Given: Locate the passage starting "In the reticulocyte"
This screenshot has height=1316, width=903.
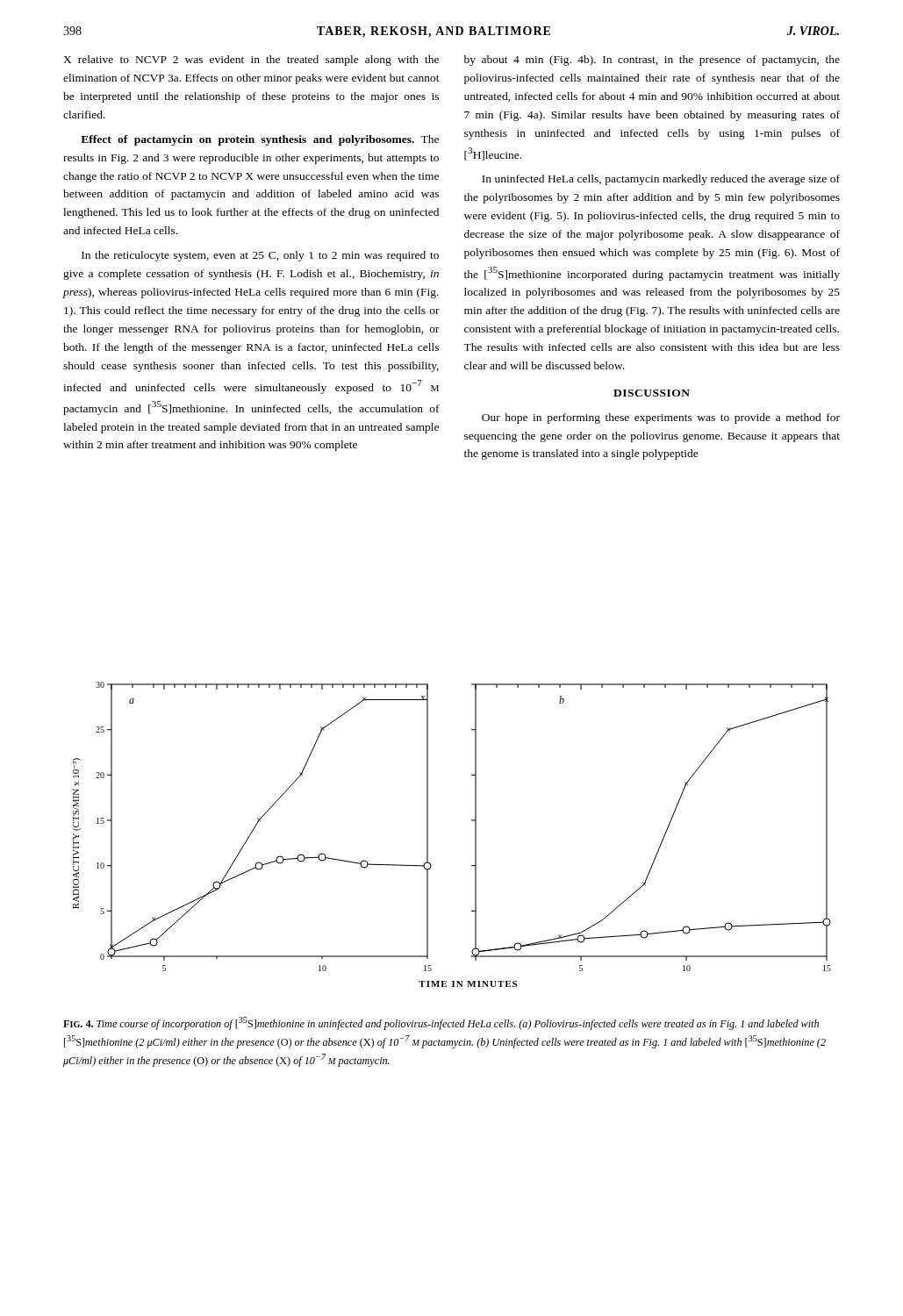Looking at the screenshot, I should pos(251,351).
